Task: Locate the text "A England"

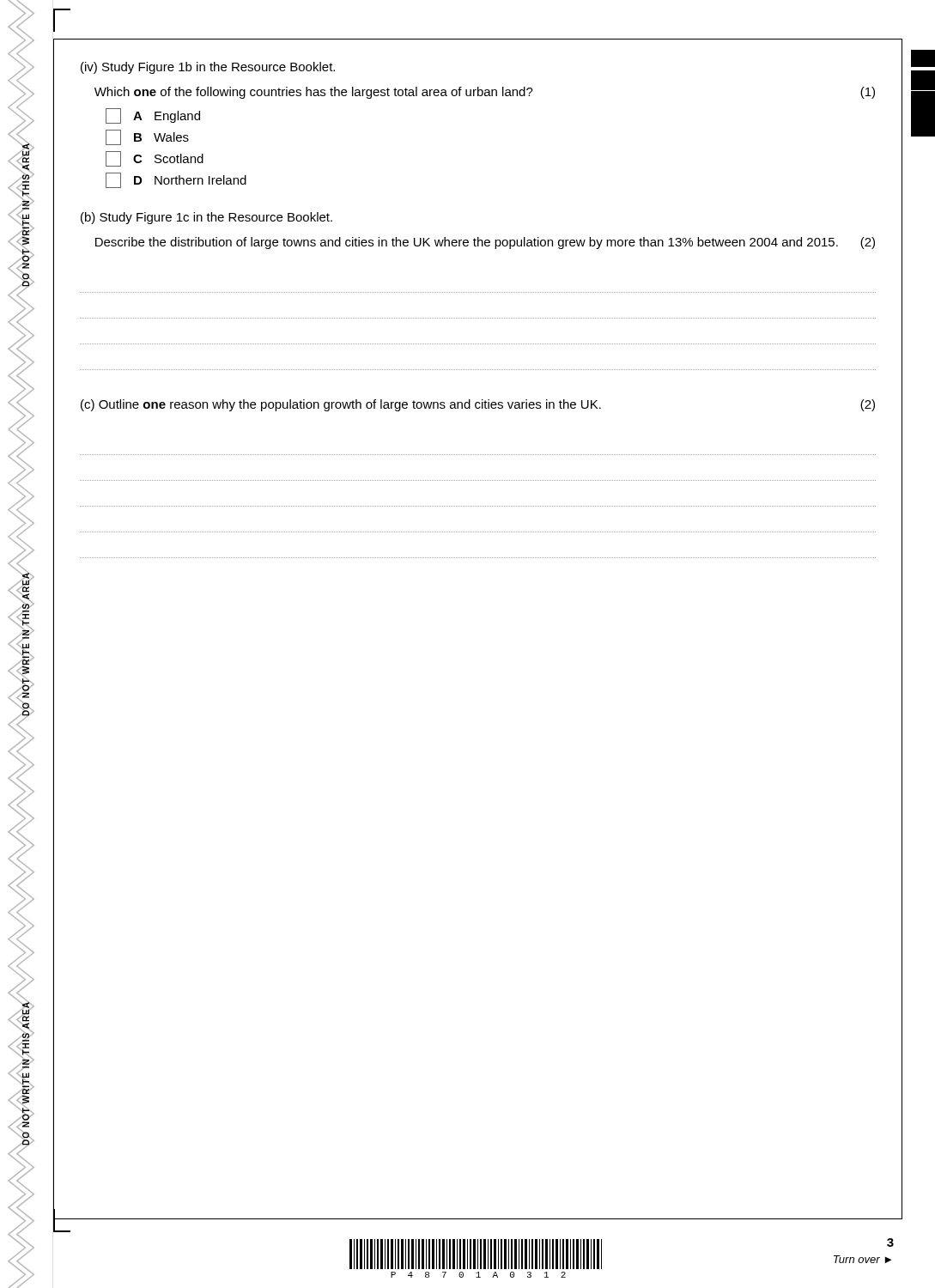Action: 153,116
